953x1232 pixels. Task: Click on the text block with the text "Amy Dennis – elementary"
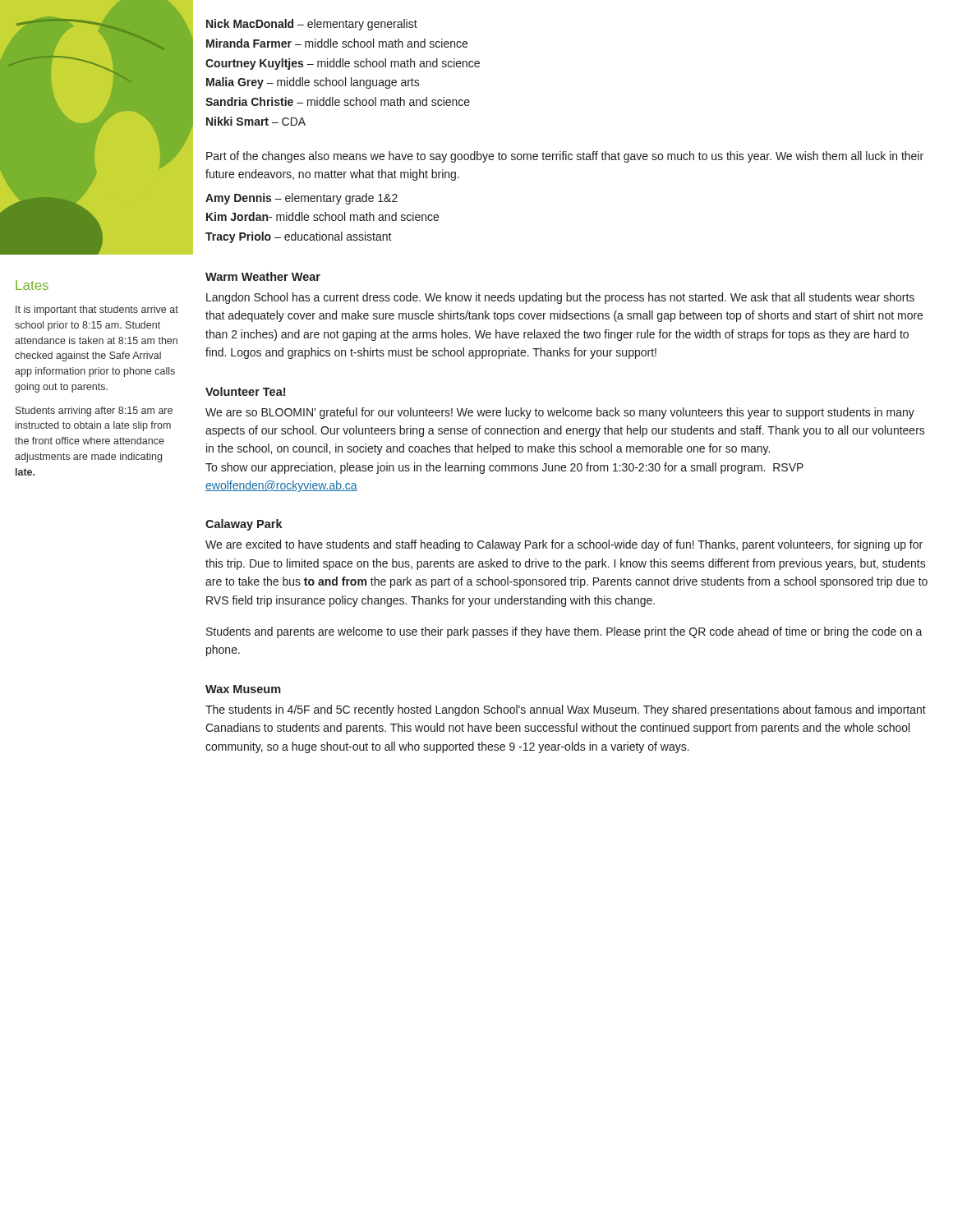click(x=322, y=217)
